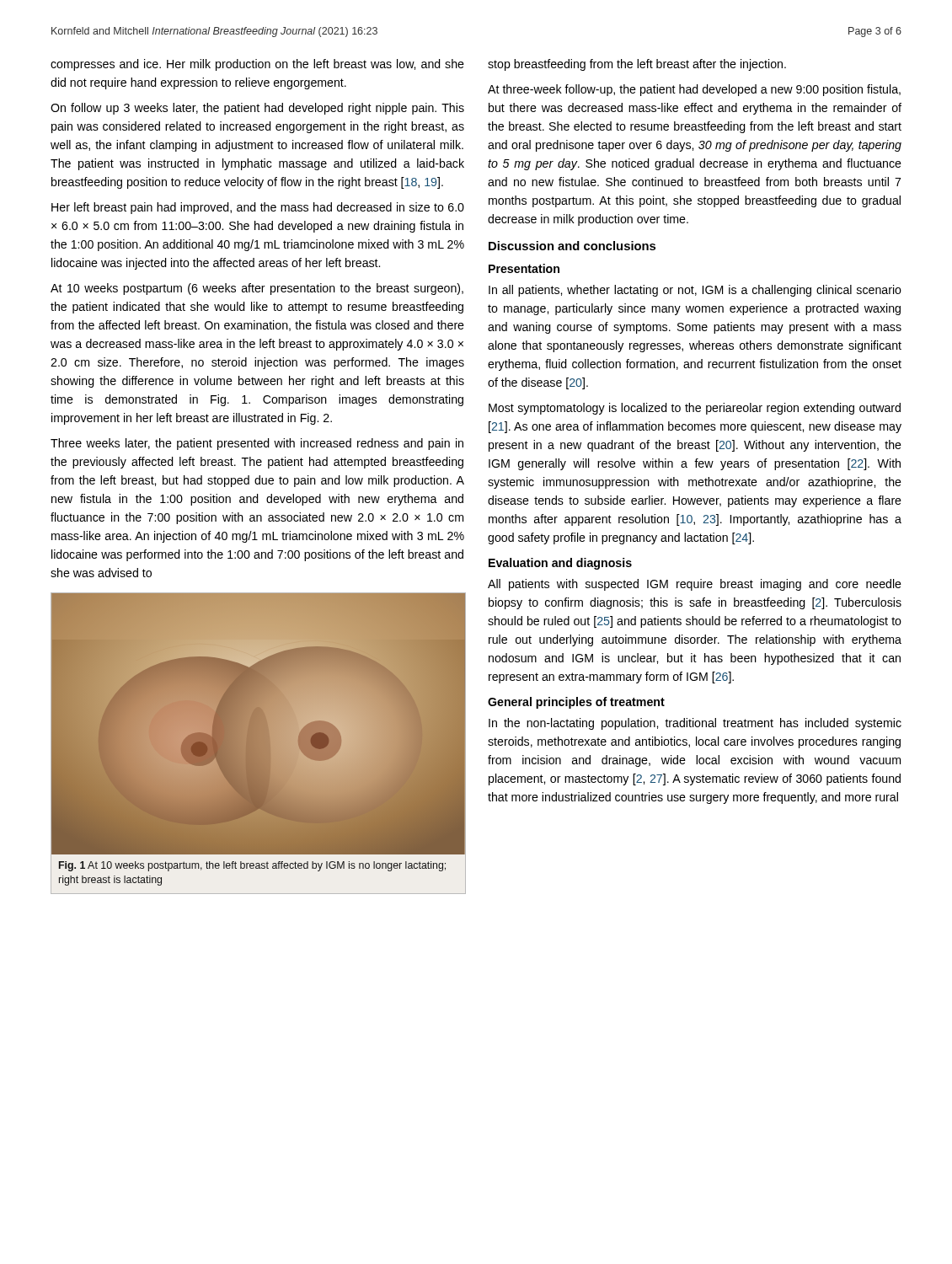This screenshot has height=1264, width=952.
Task: Find the text block that says "stop breastfeeding from the left breast after the"
Action: (x=695, y=142)
